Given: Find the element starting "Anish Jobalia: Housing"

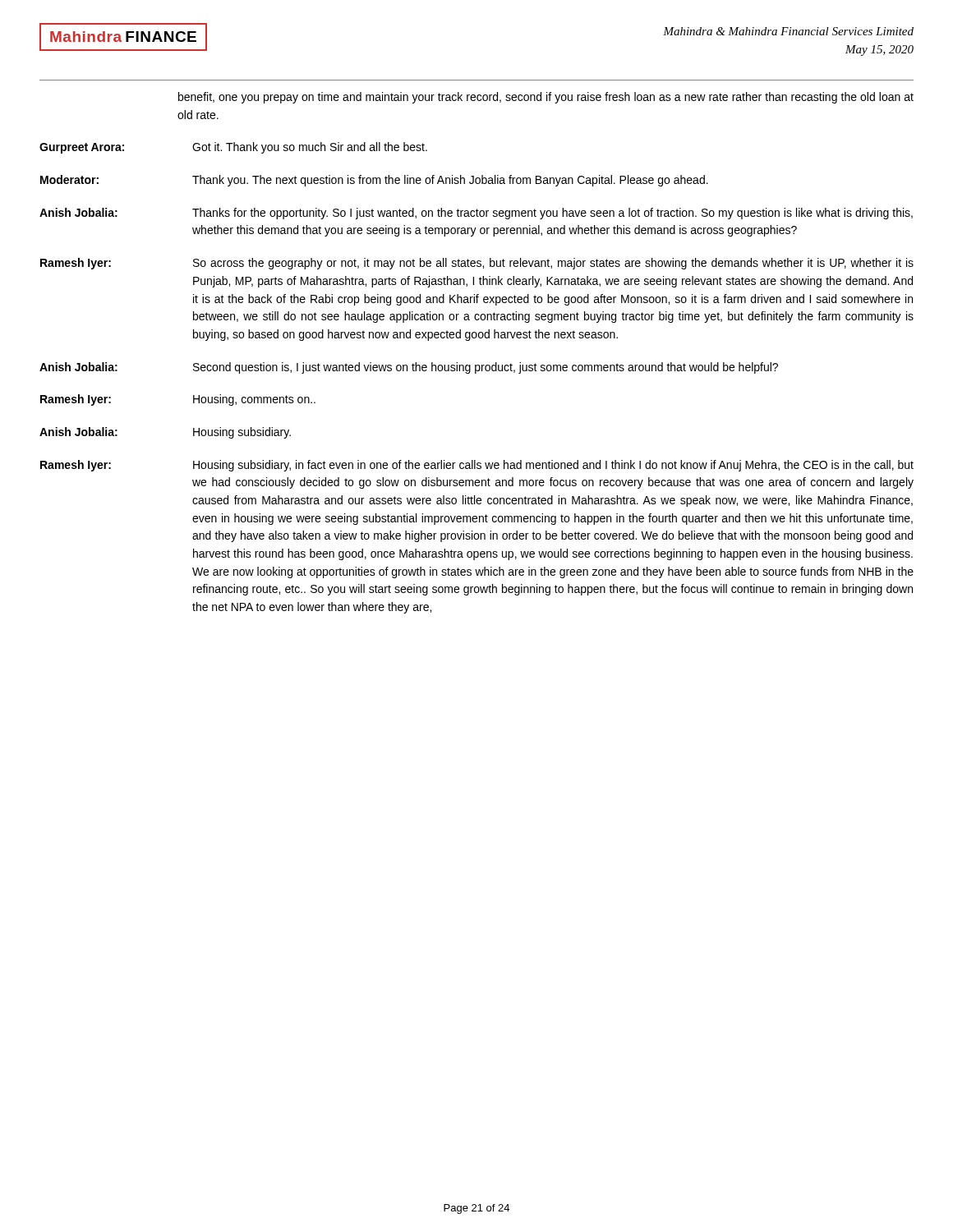Looking at the screenshot, I should [78, 432].
